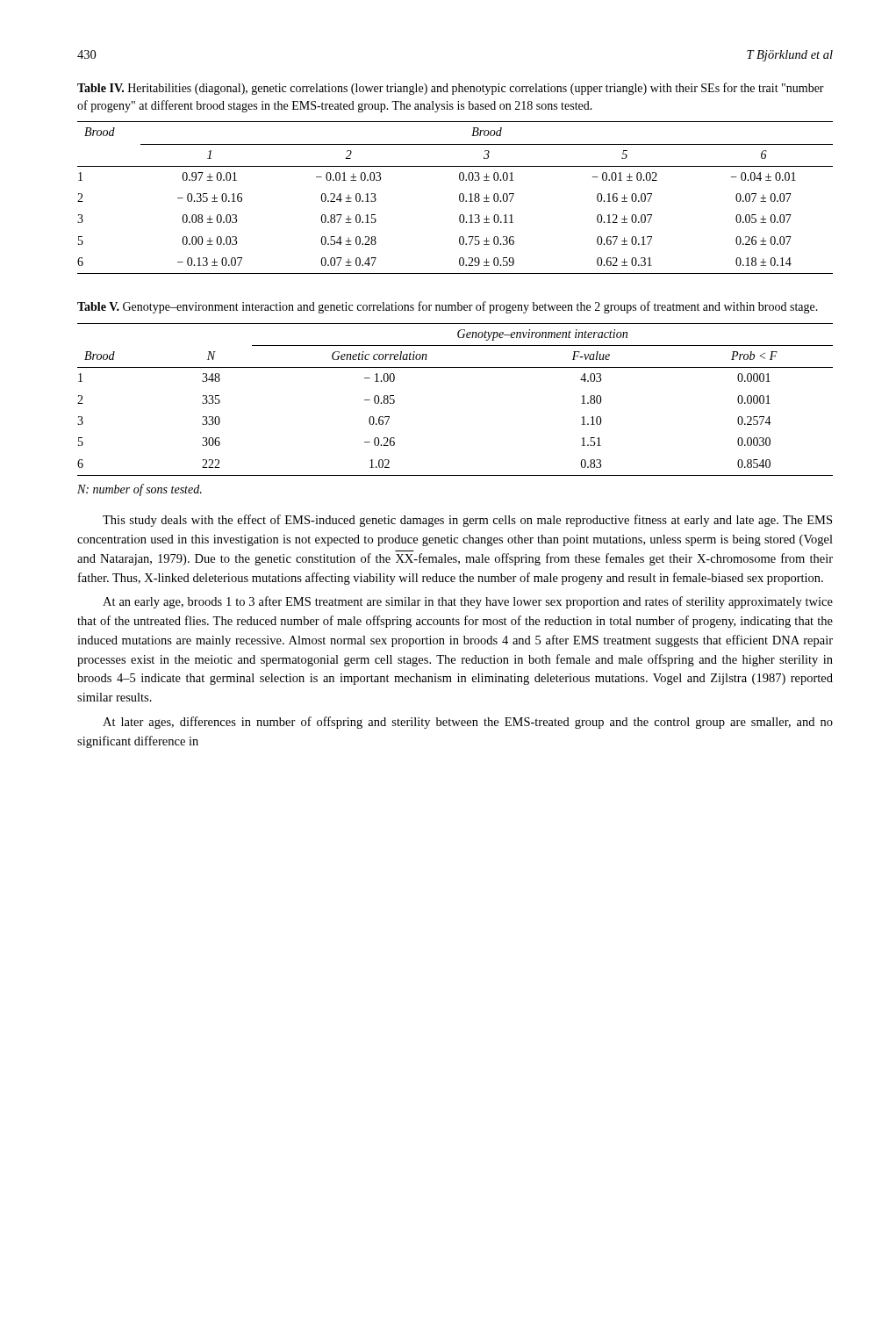Locate the table with the text "Genotype–environment interaction"

point(455,399)
